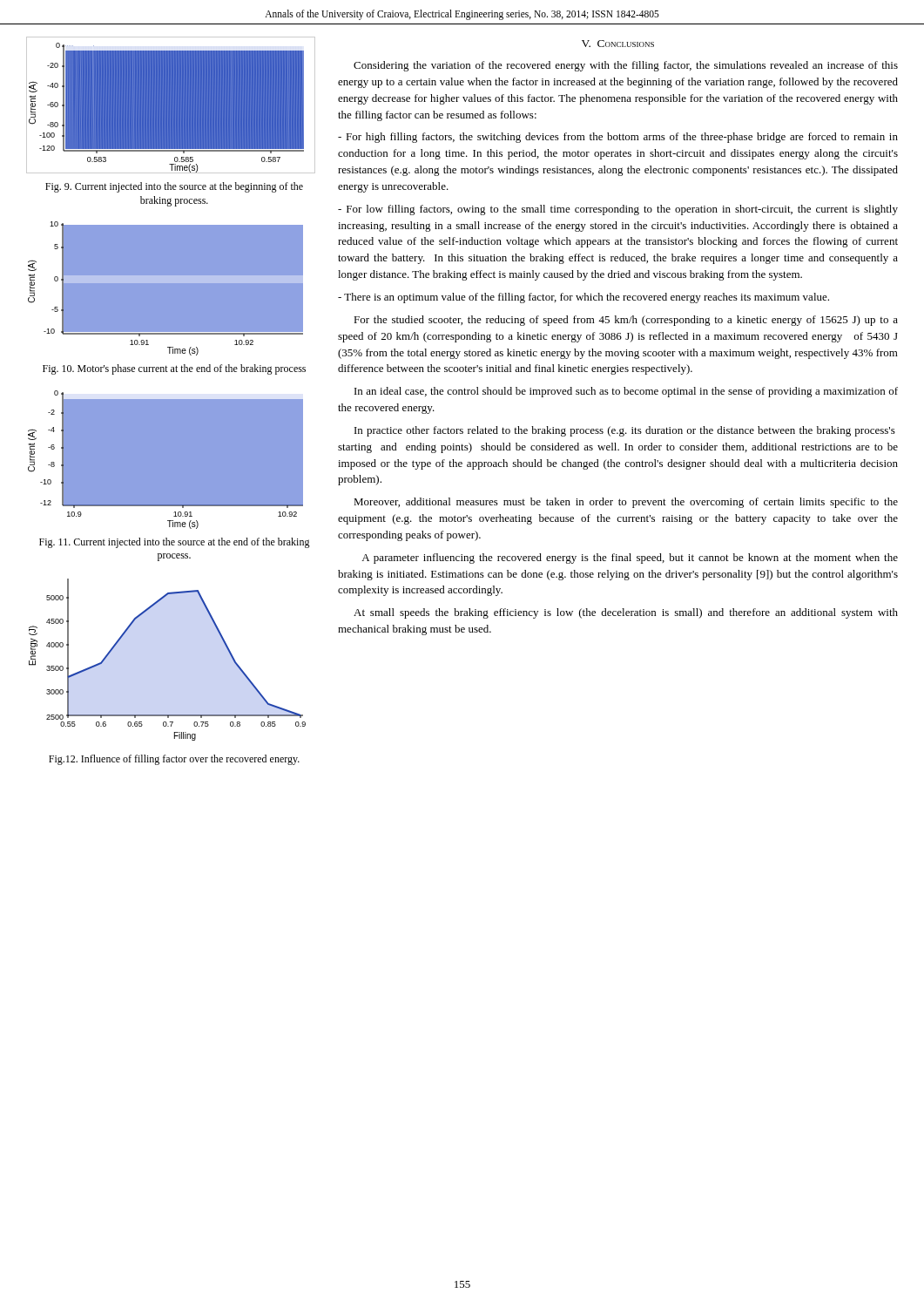
Task: Find the element starting "For the studied"
Action: pos(618,344)
